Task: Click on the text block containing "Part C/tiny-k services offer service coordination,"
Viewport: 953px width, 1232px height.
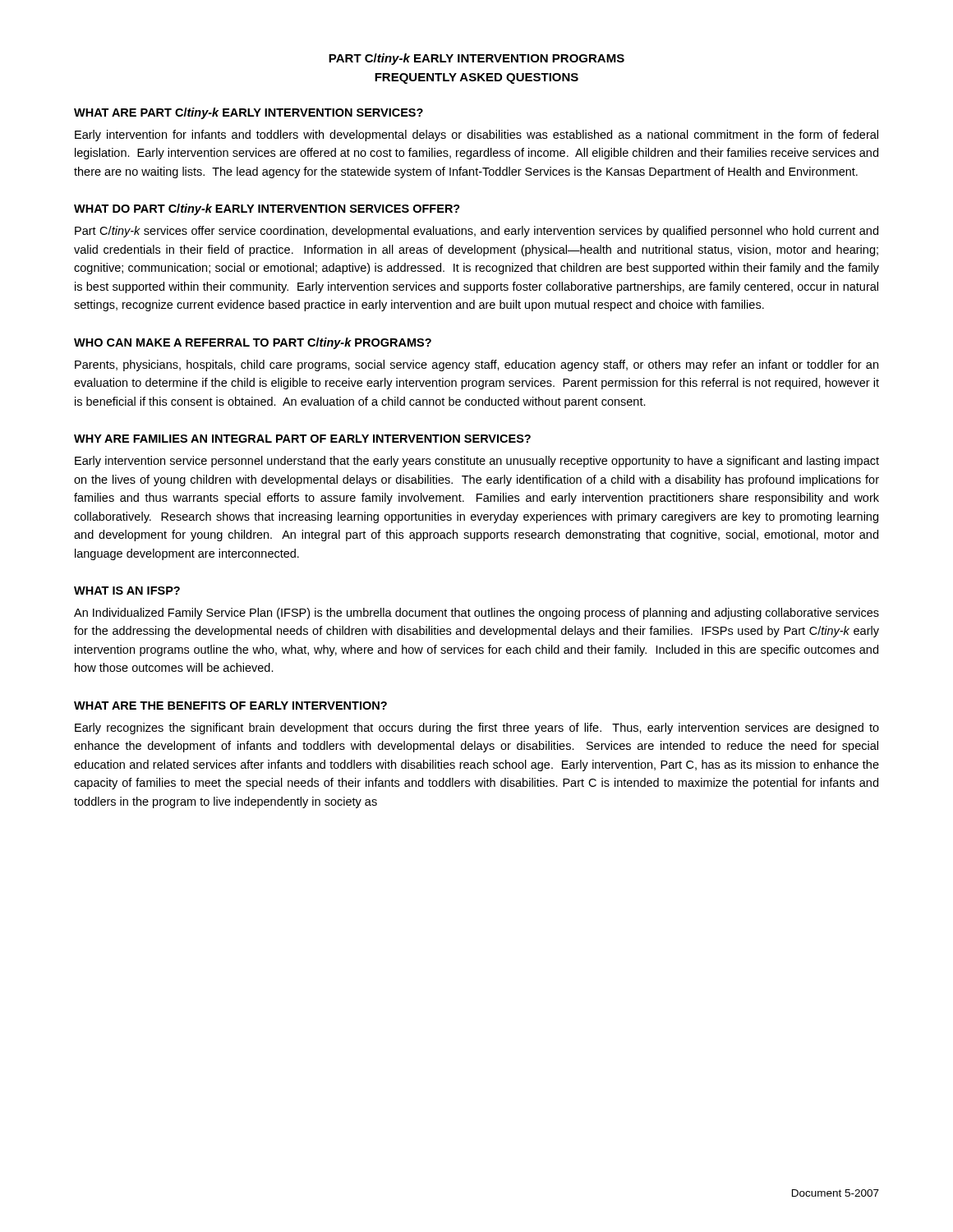Action: tap(476, 268)
